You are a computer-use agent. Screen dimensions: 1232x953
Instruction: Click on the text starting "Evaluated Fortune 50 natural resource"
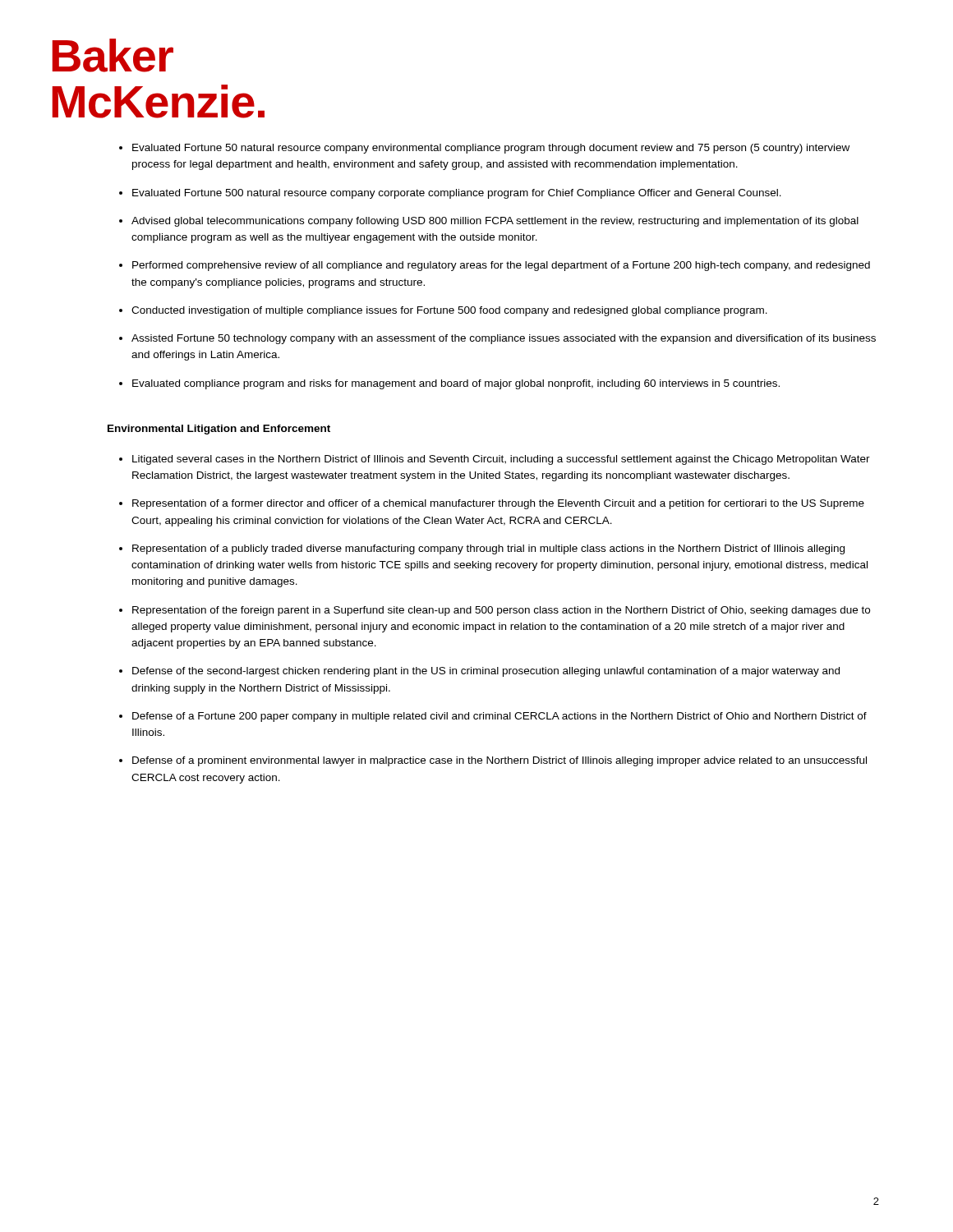[x=491, y=156]
